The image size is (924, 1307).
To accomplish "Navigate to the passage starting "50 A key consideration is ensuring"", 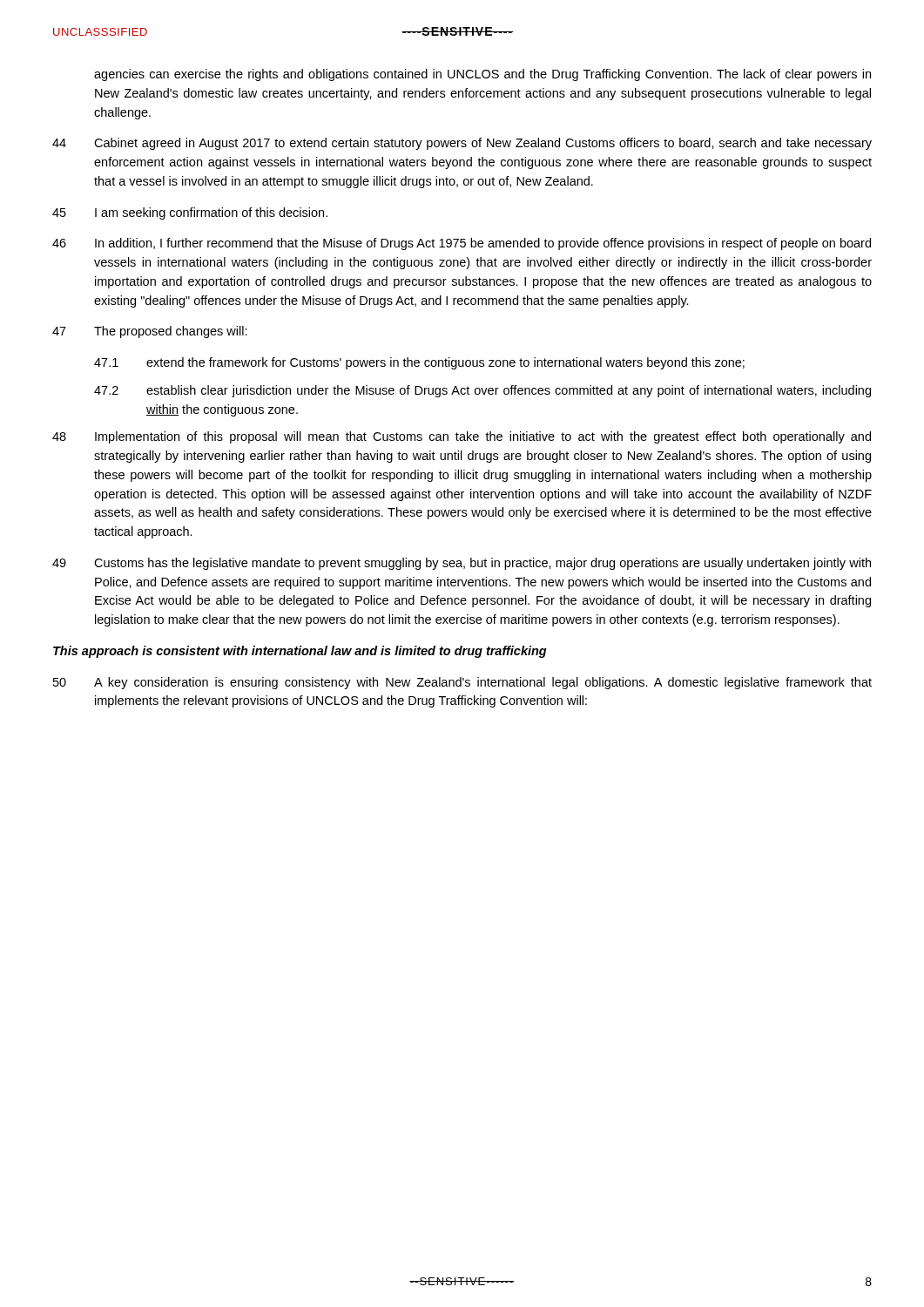I will coord(462,692).
